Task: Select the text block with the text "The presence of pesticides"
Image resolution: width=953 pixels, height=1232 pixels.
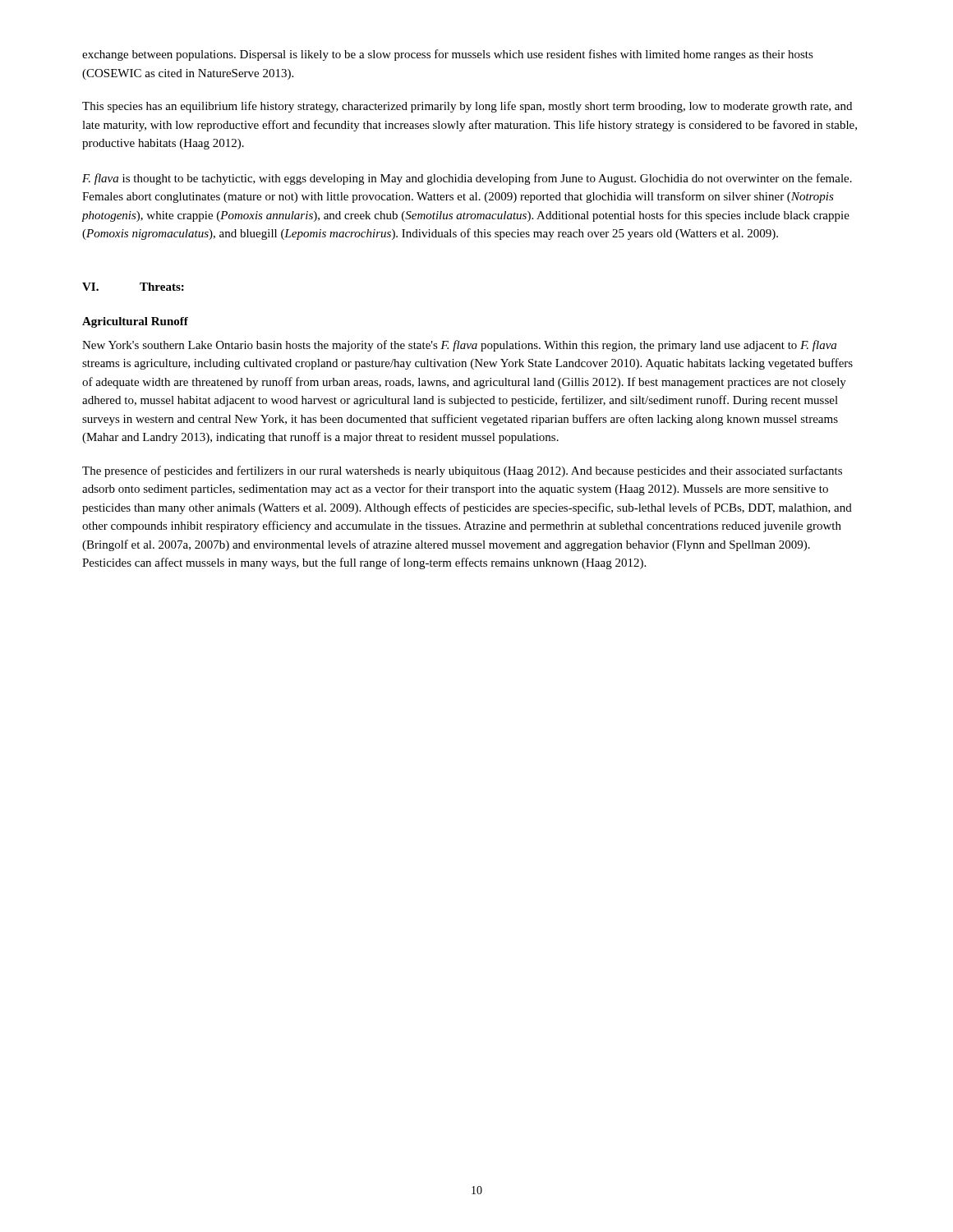Action: coord(470,517)
